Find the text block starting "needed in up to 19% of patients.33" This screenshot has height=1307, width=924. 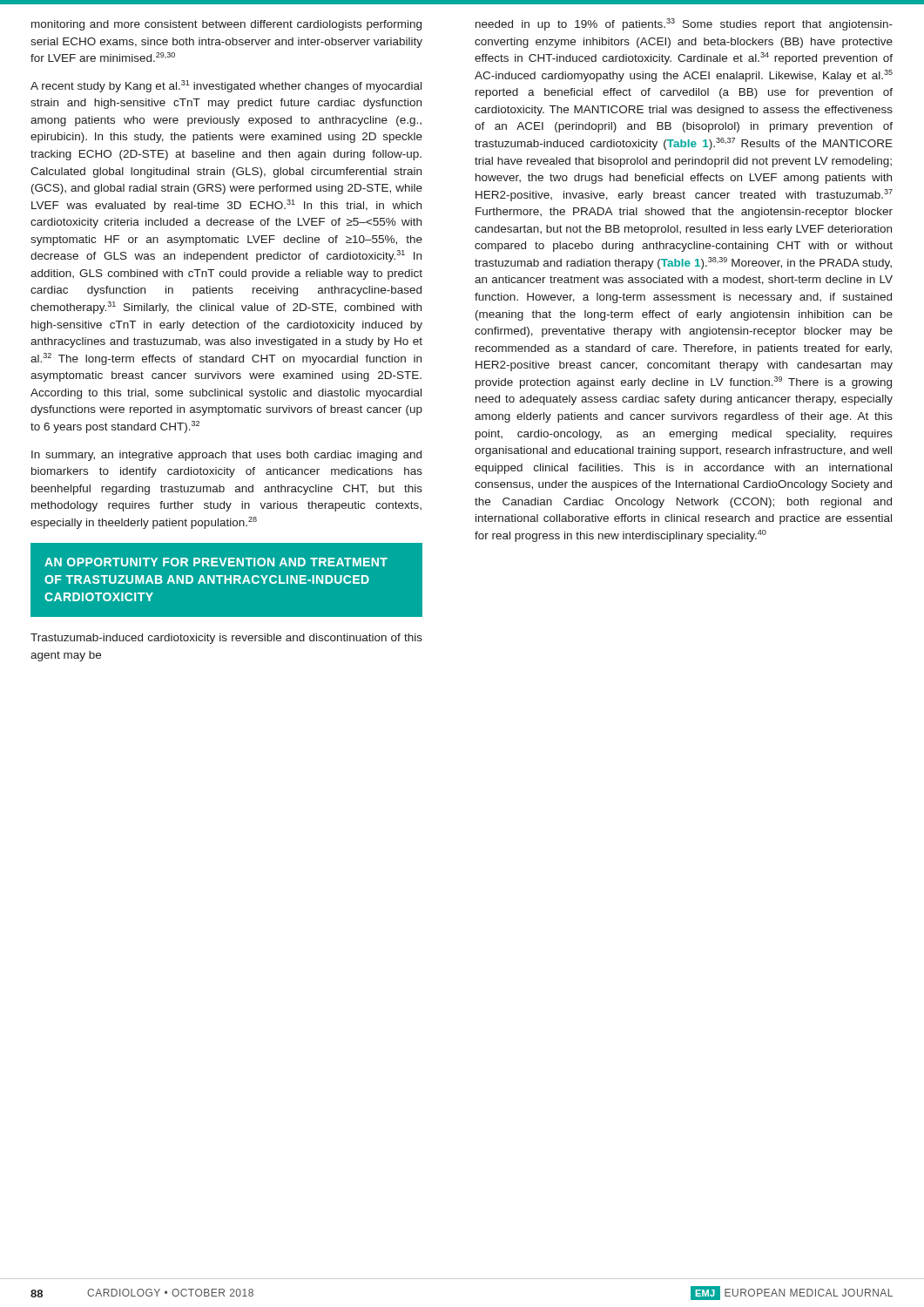click(x=684, y=280)
